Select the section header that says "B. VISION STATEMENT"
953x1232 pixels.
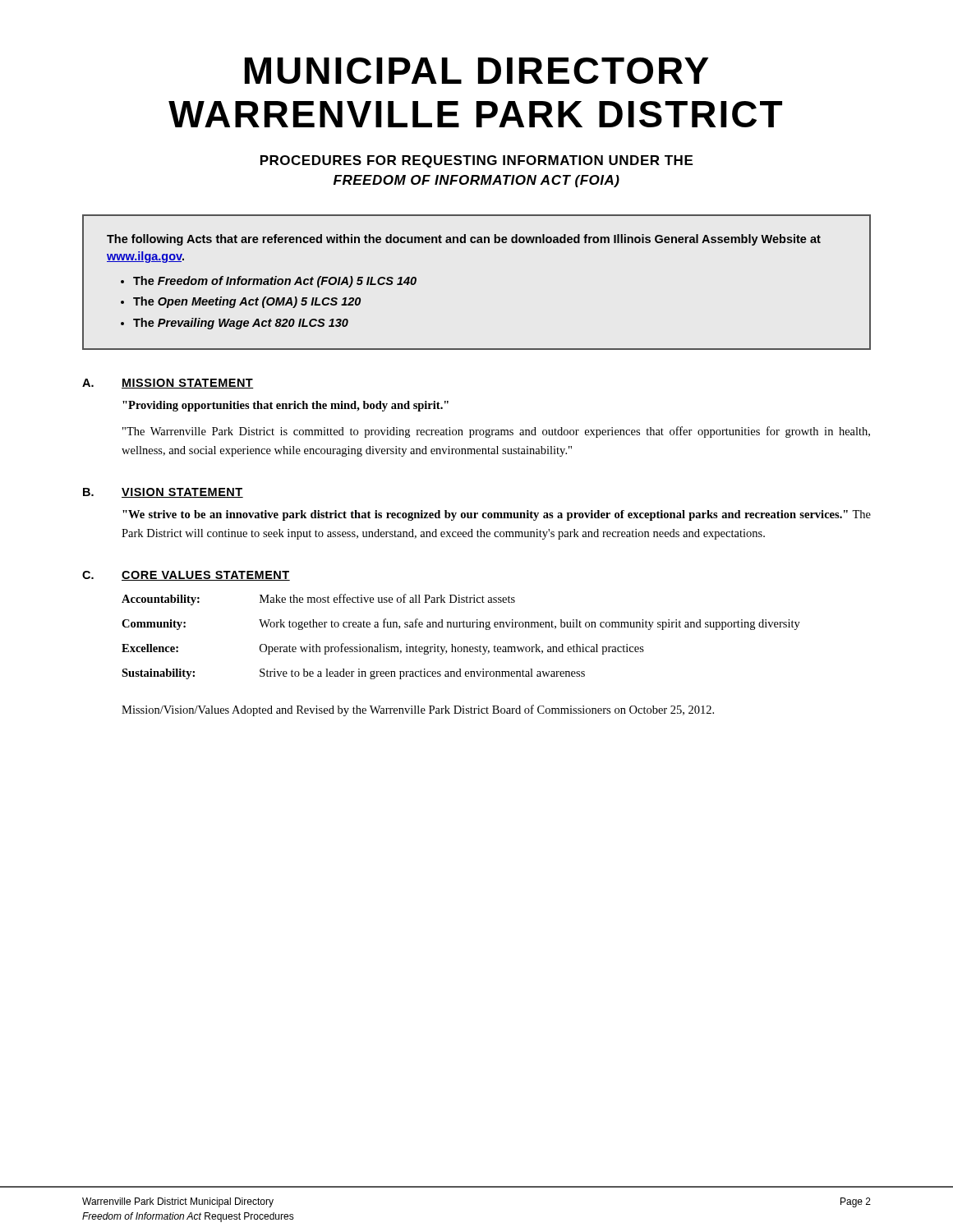163,492
